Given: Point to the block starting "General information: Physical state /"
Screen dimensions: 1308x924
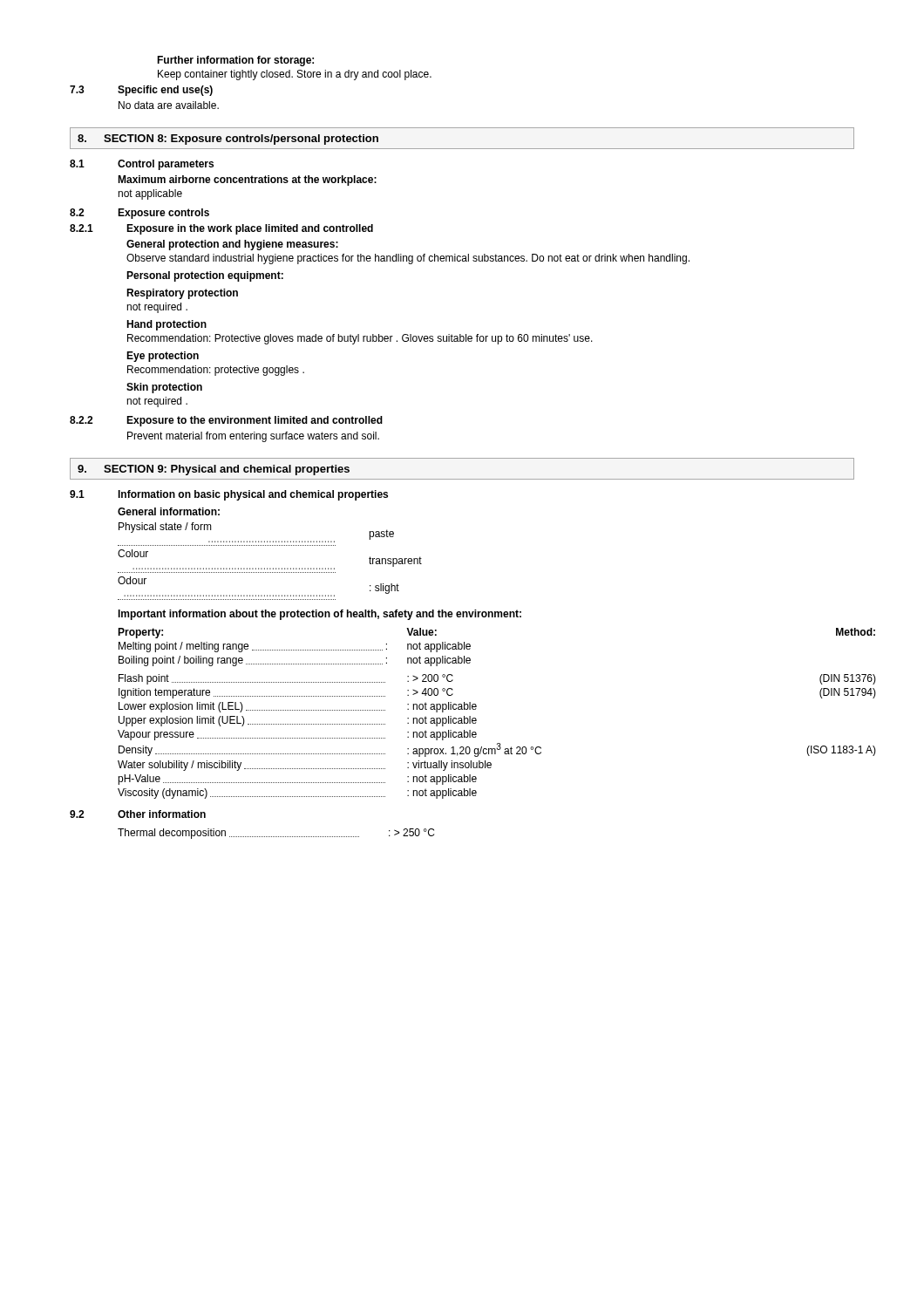Looking at the screenshot, I should pos(169,511).
